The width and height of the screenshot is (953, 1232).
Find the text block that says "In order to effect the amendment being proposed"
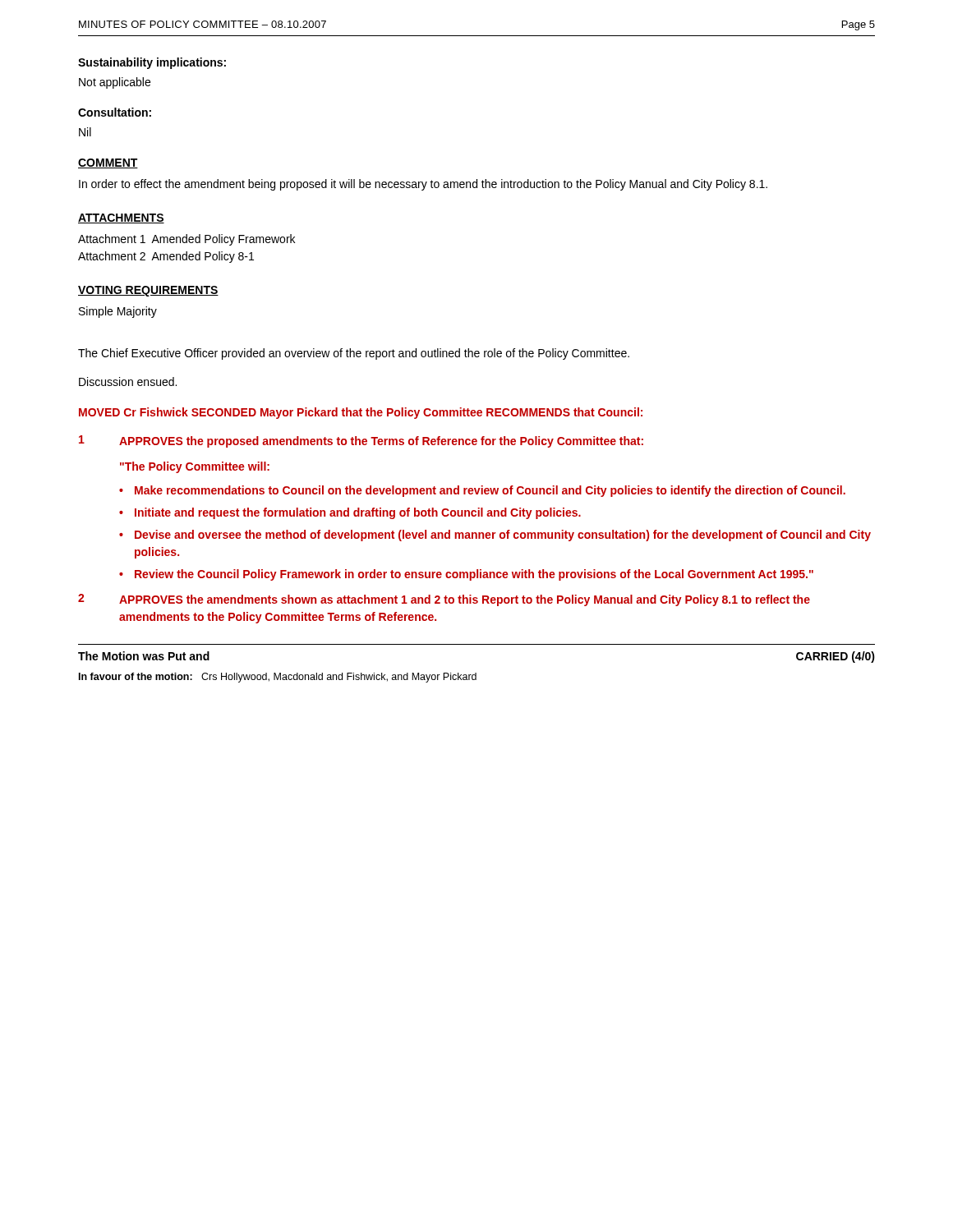(x=423, y=184)
